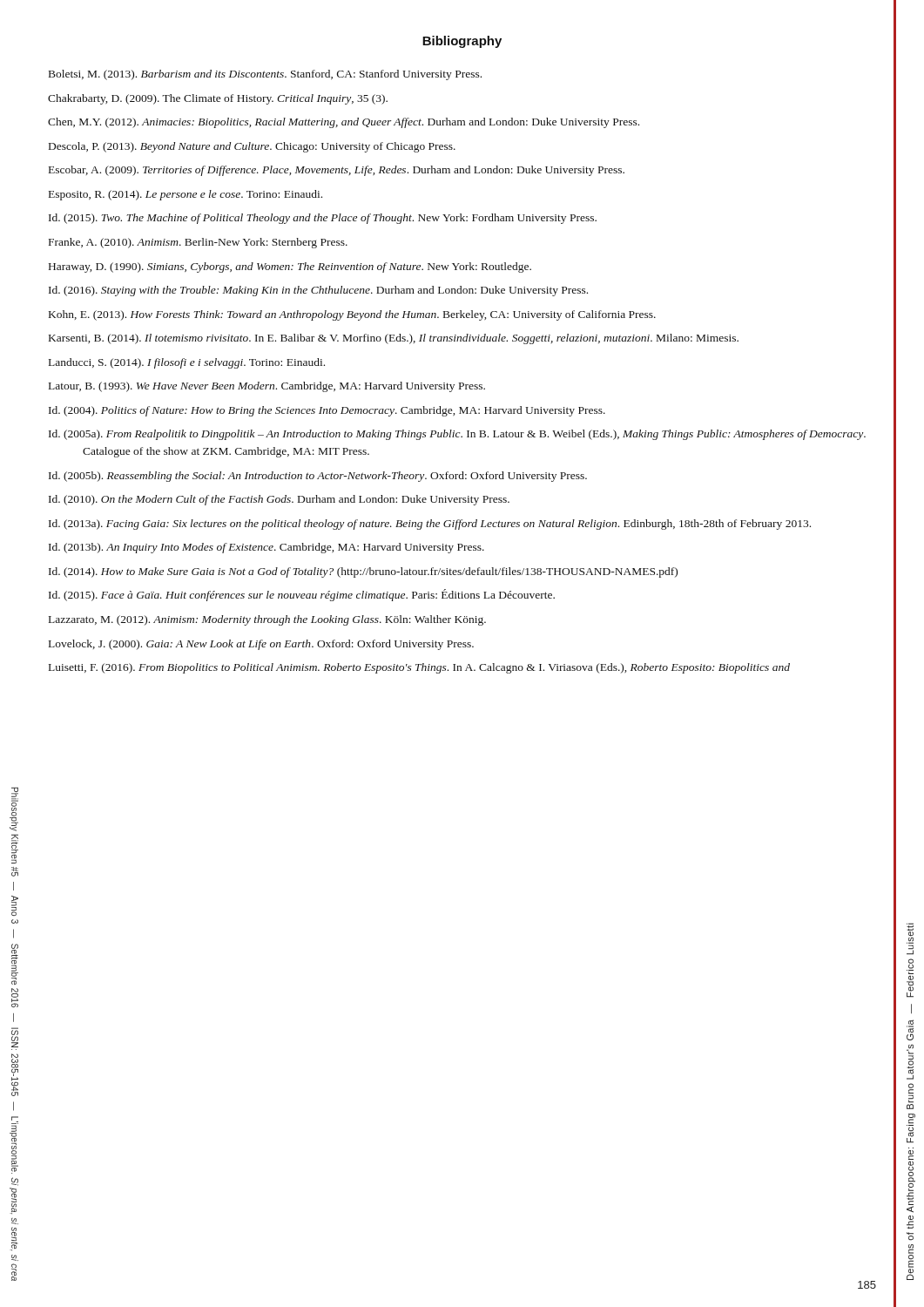Click the passage that begins "Escobar, A. (2009). Territories of"

(337, 170)
